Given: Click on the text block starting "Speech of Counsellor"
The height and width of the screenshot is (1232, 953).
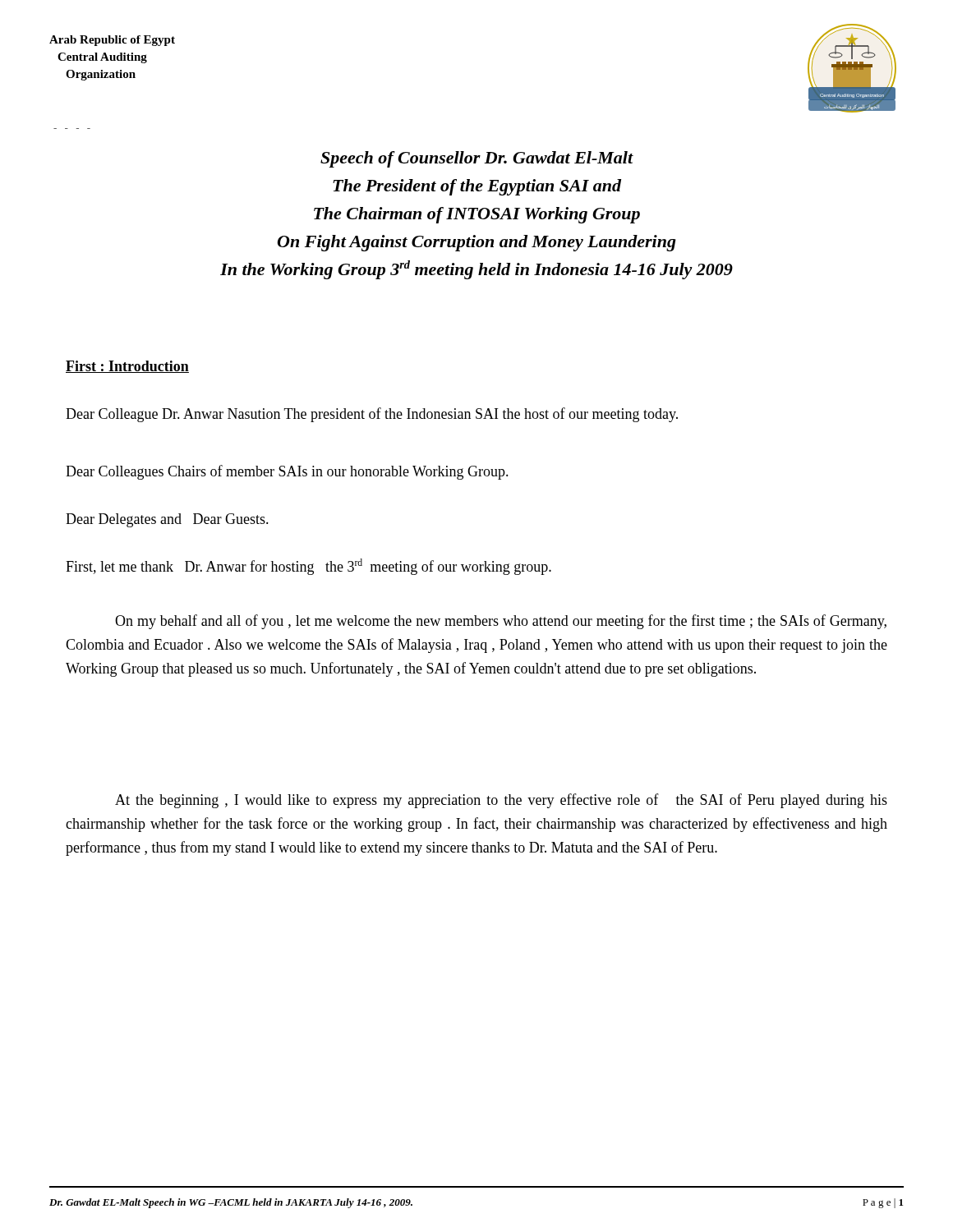Looking at the screenshot, I should 476,214.
